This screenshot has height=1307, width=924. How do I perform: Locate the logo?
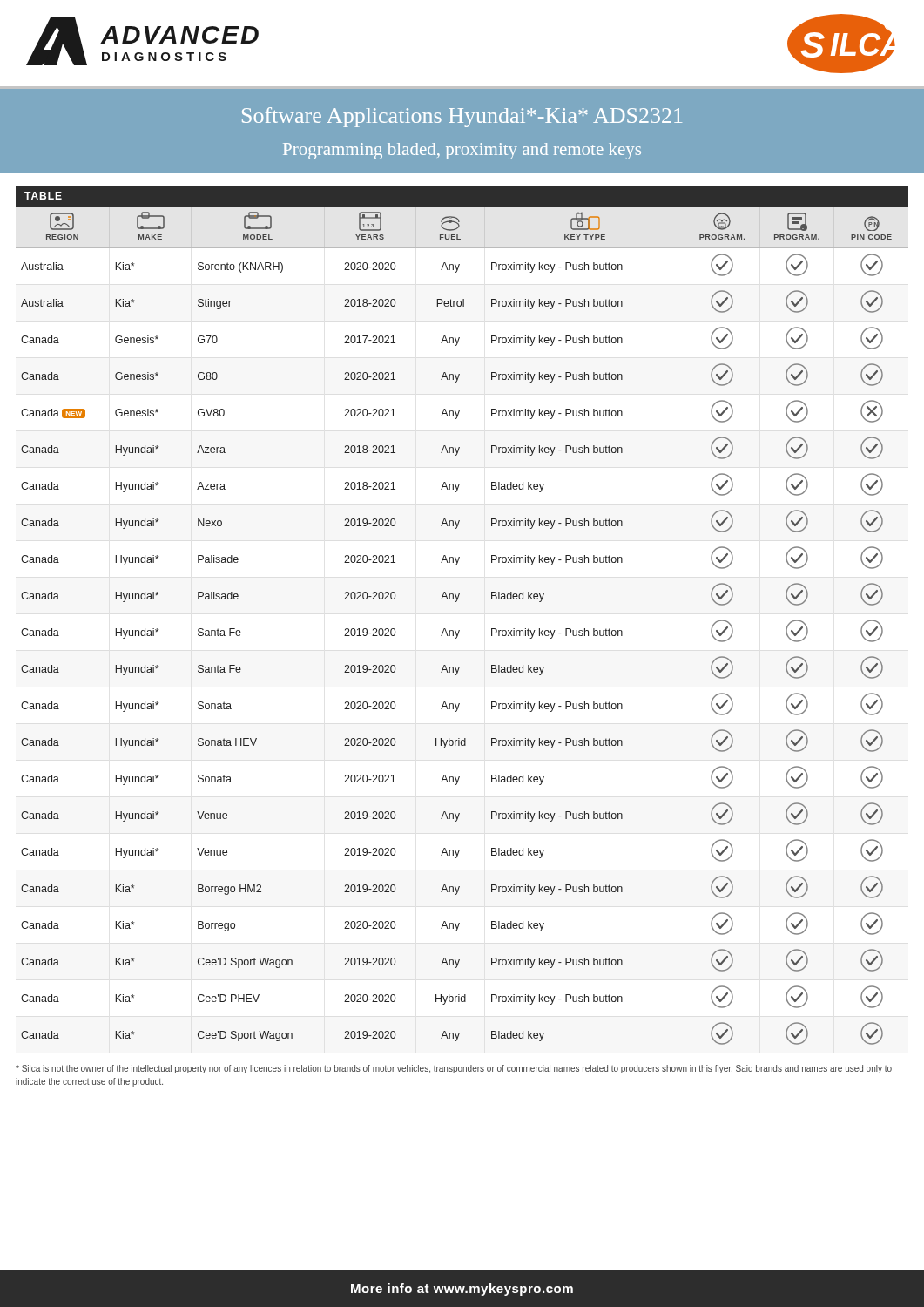[462, 44]
